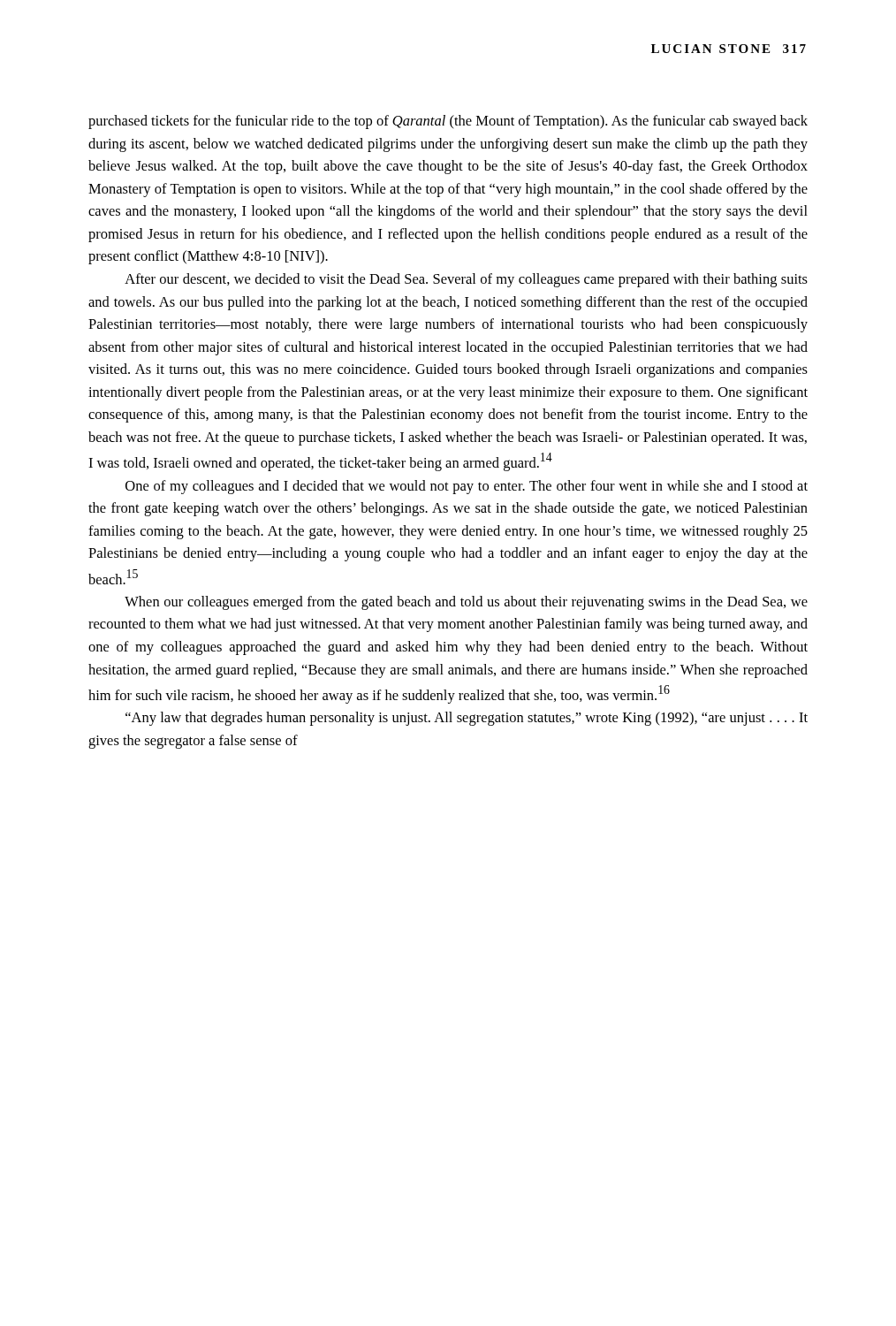Point to the passage starting "purchased tickets for the funicular ride to the"
Image resolution: width=896 pixels, height=1326 pixels.
[x=448, y=189]
